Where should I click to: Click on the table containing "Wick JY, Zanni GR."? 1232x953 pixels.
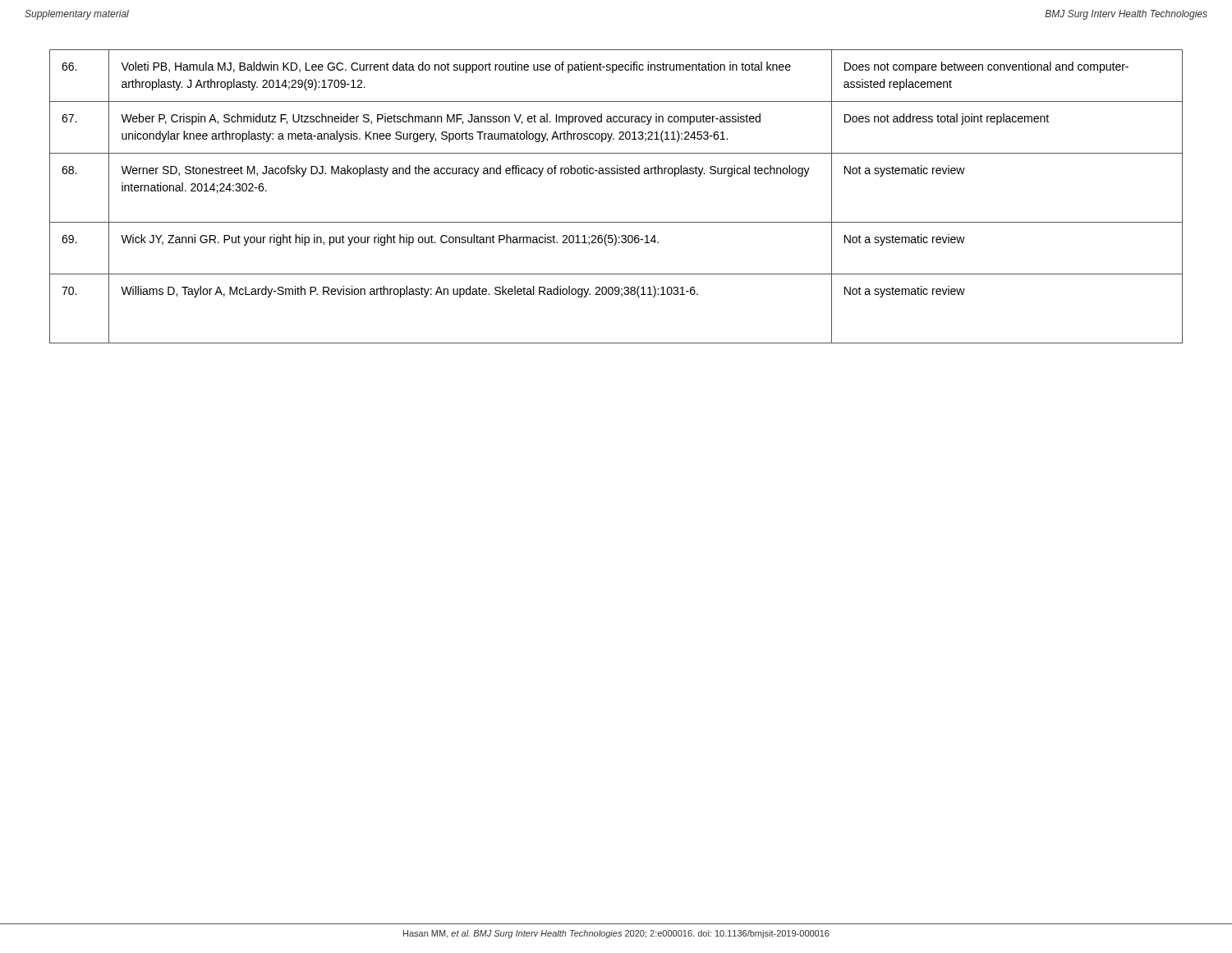[616, 196]
